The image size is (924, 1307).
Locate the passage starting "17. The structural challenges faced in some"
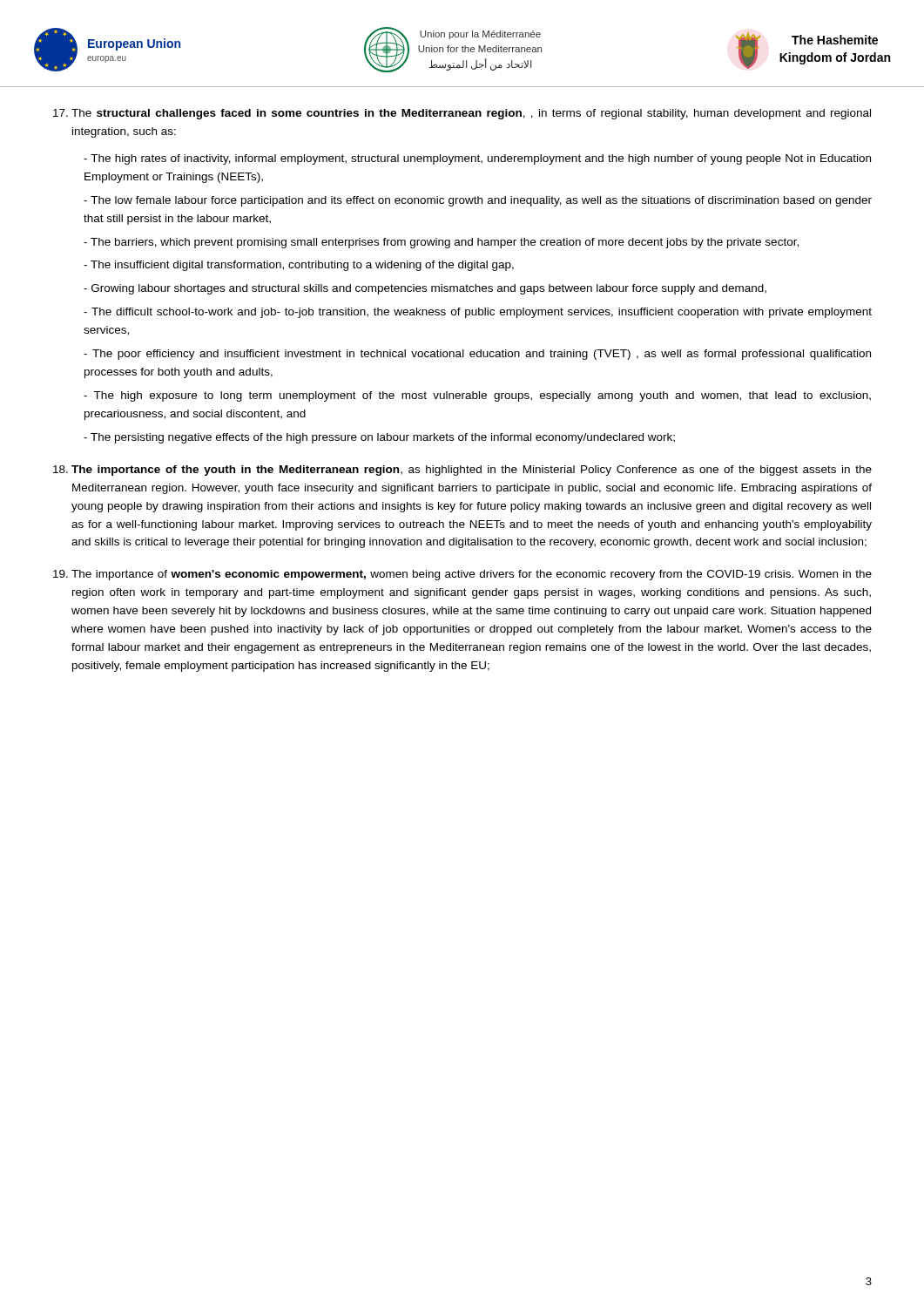[462, 276]
